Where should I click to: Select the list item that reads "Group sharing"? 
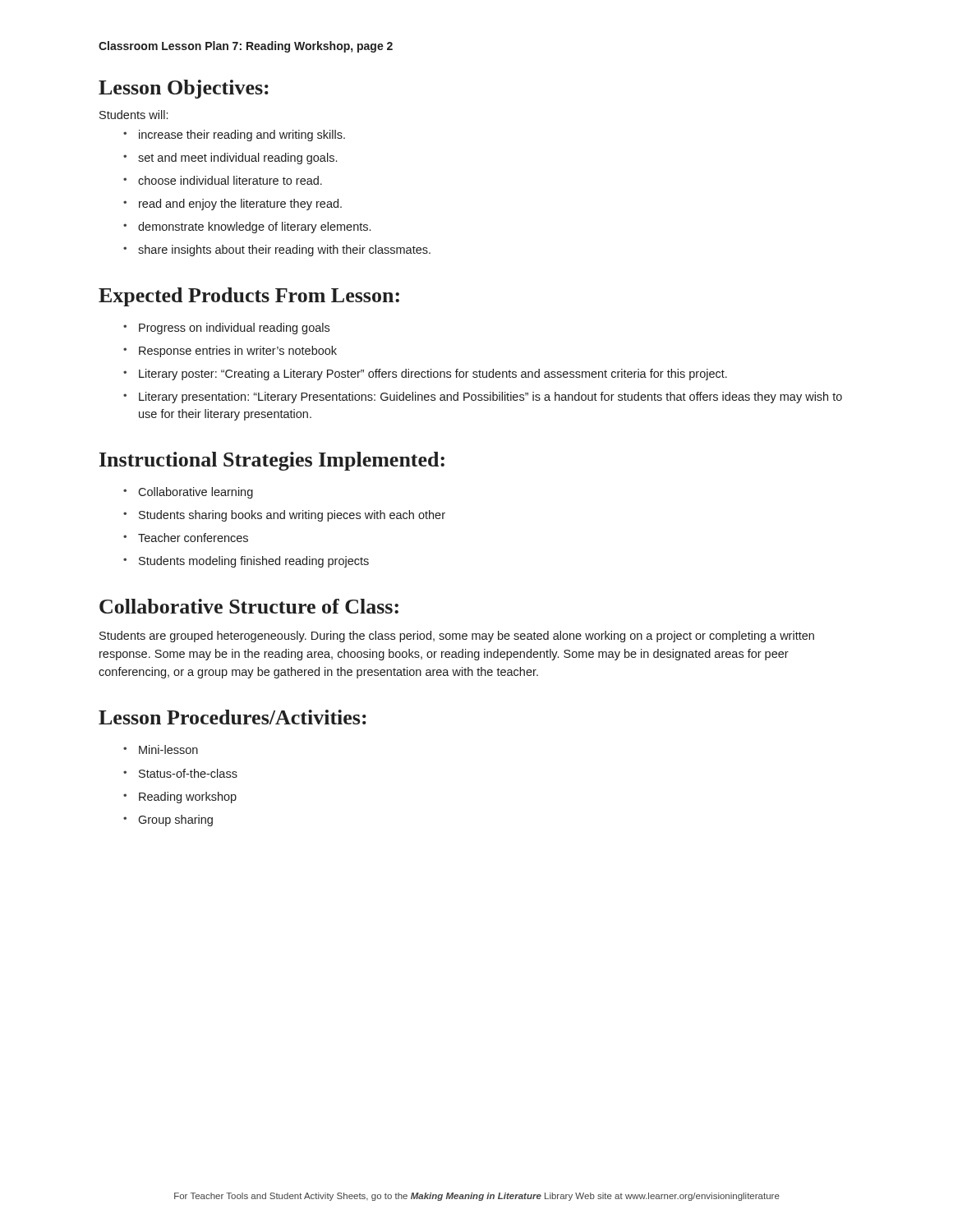(x=168, y=821)
